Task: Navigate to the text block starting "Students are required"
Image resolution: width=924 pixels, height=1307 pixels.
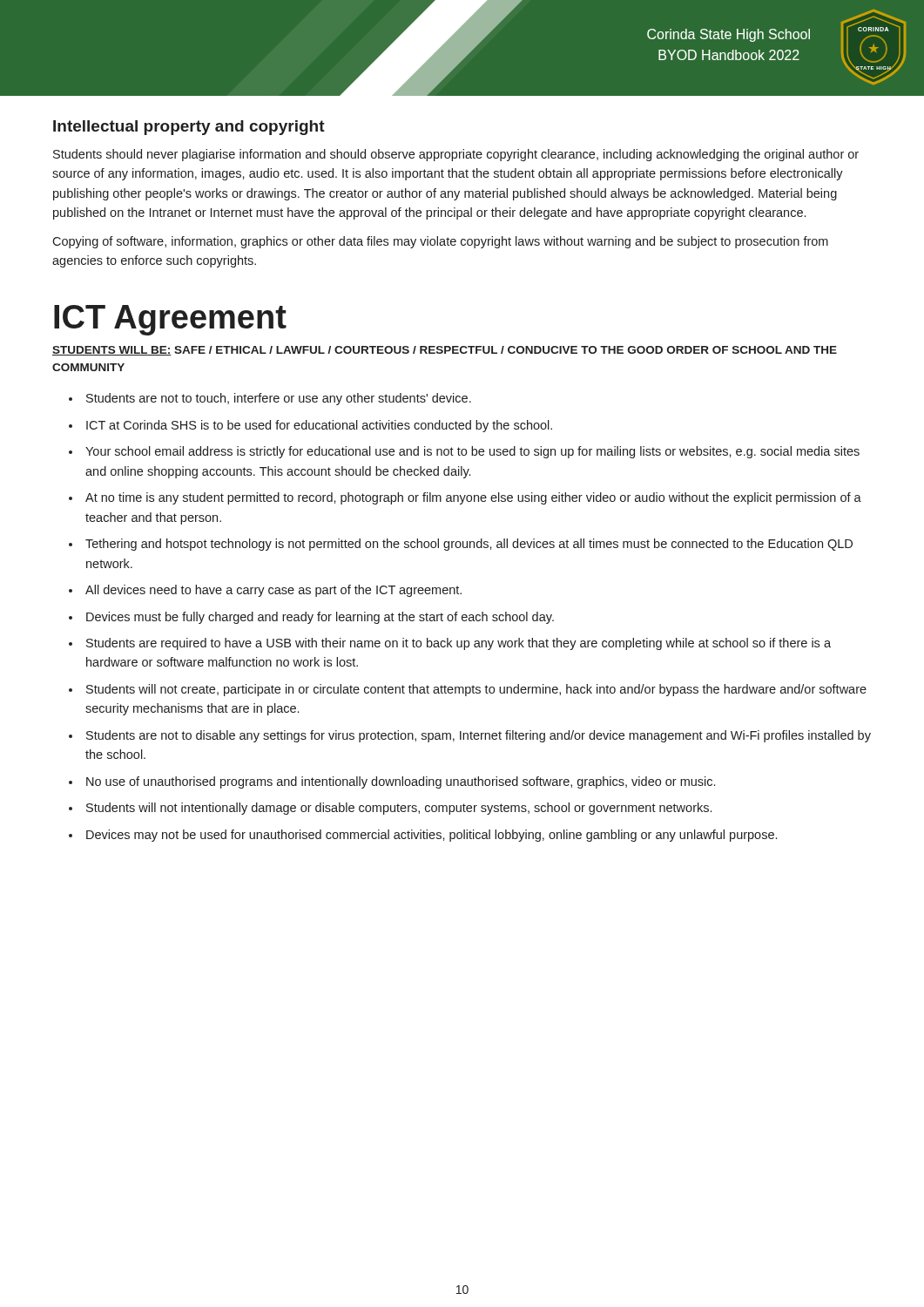Action: click(458, 653)
